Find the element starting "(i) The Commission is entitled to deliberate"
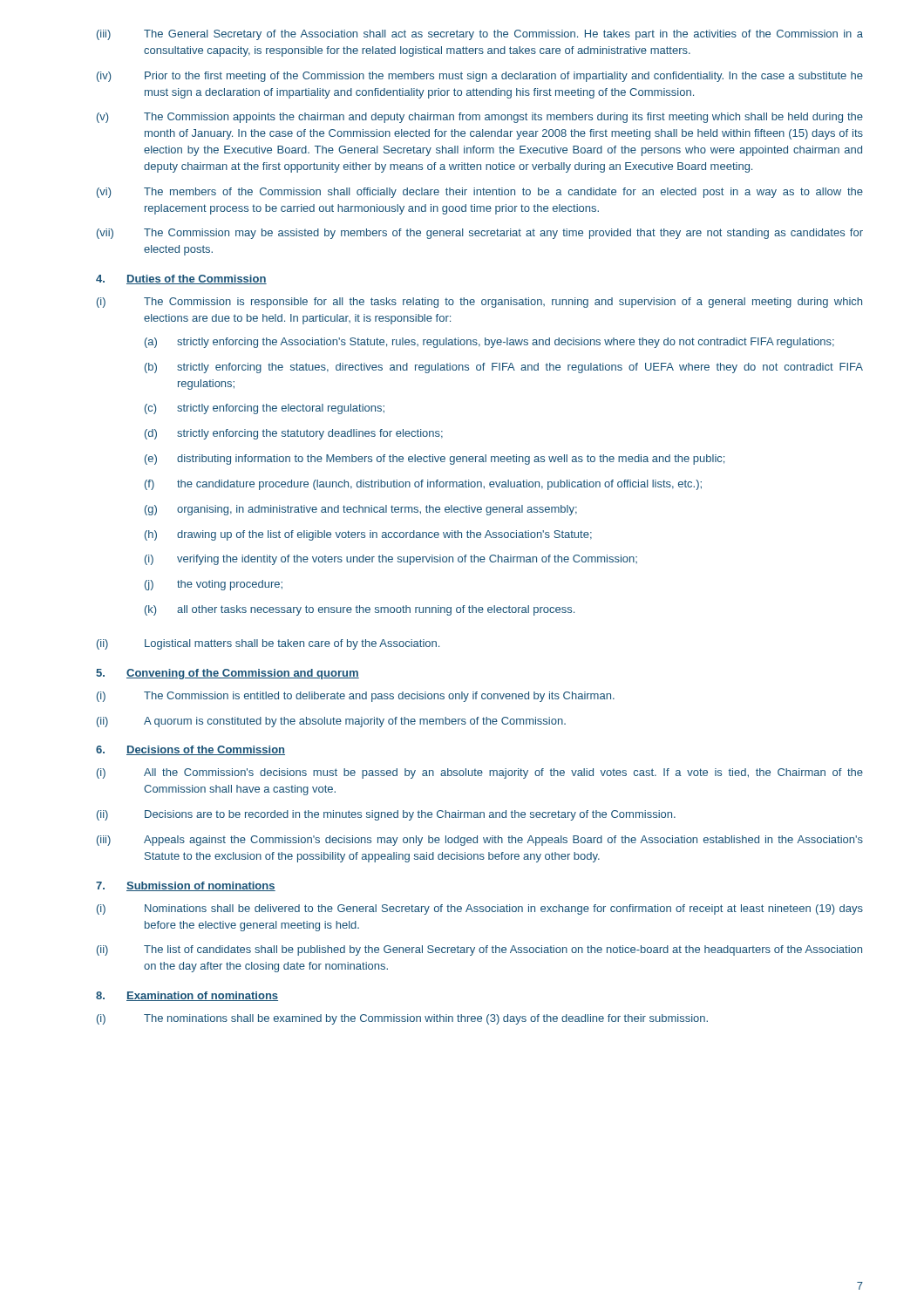Image resolution: width=924 pixels, height=1308 pixels. point(479,696)
